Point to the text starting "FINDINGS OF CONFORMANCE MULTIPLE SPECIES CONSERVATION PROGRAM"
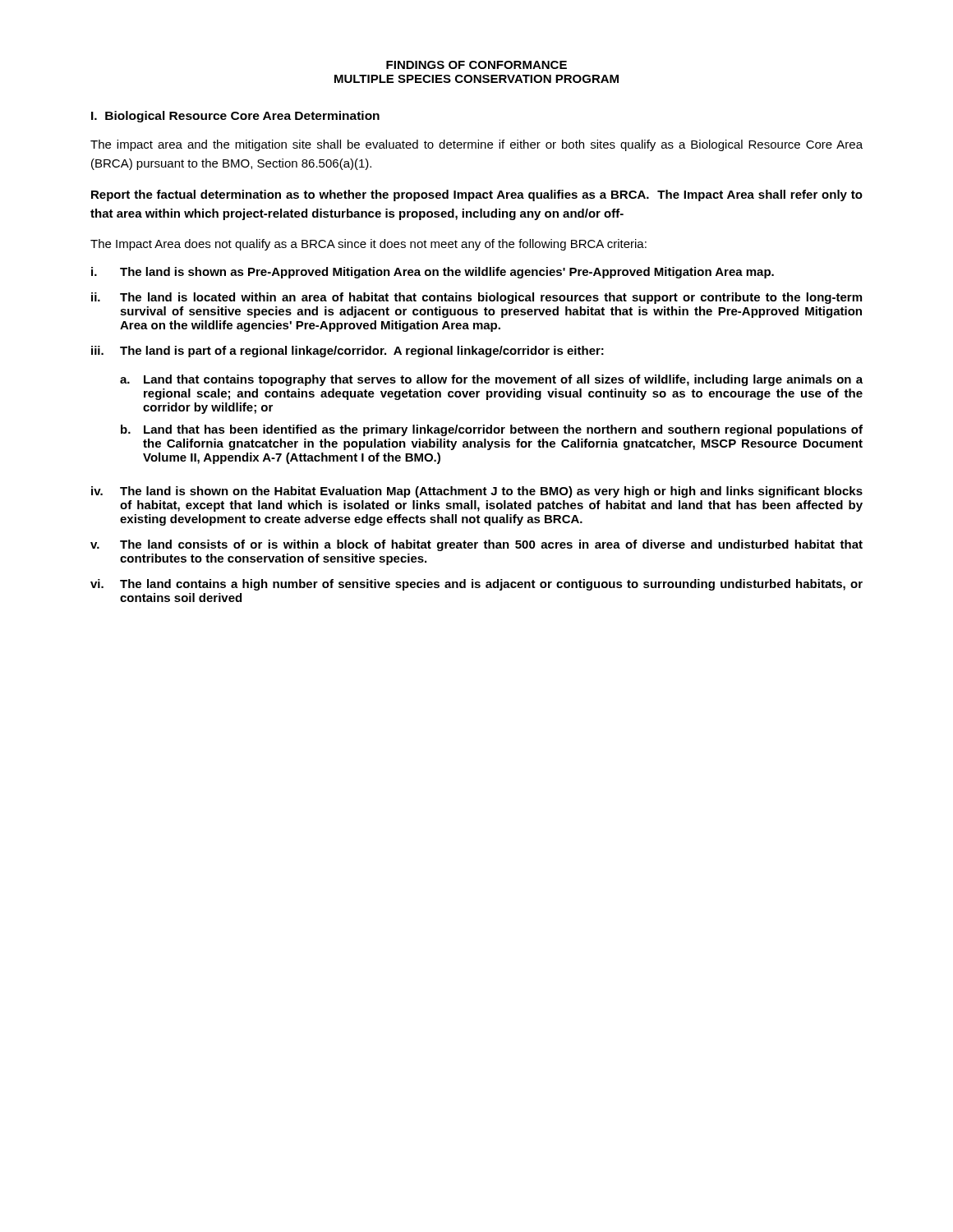 pos(476,71)
